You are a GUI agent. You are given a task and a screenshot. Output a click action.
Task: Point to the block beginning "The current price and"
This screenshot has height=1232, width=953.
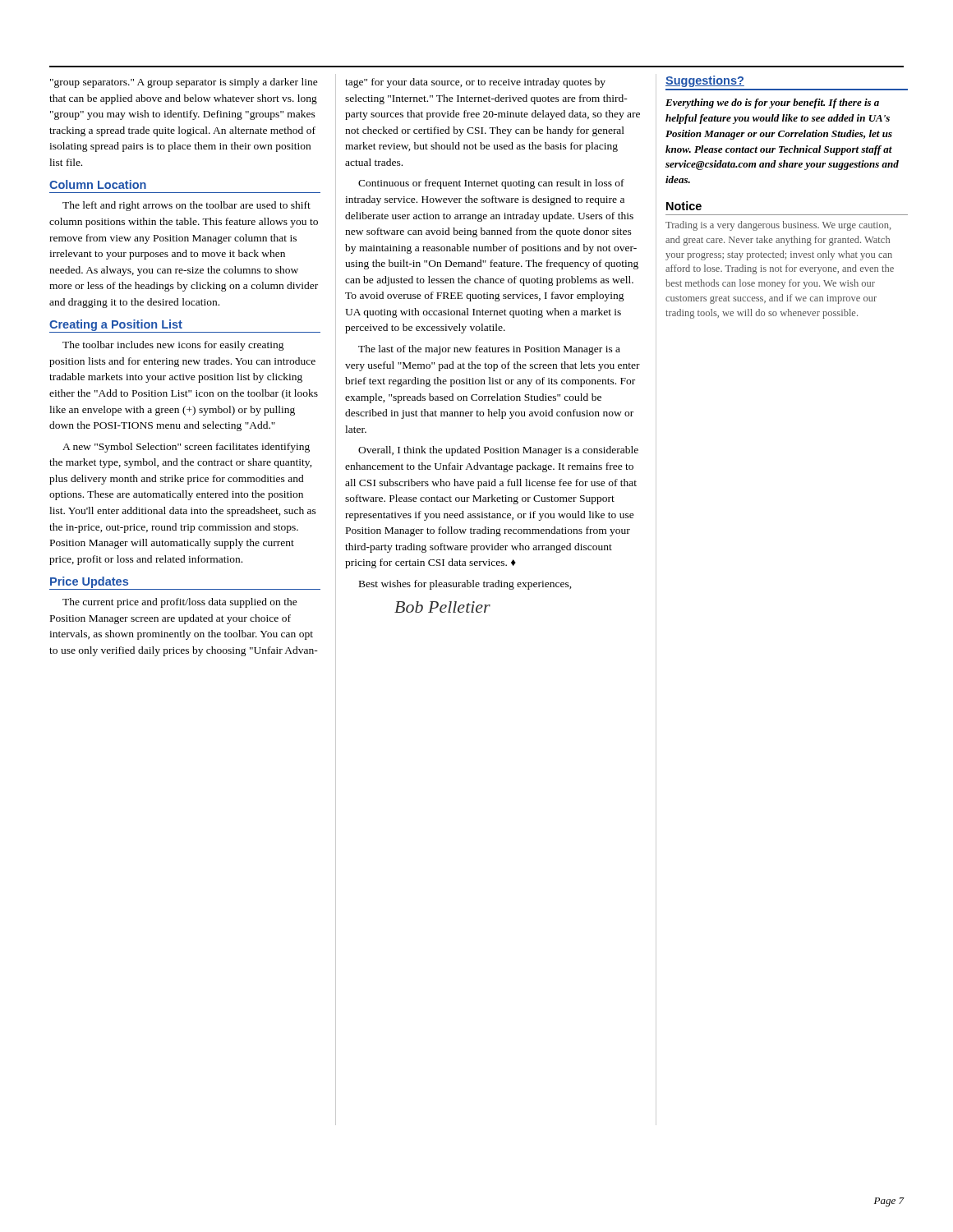[x=185, y=626]
